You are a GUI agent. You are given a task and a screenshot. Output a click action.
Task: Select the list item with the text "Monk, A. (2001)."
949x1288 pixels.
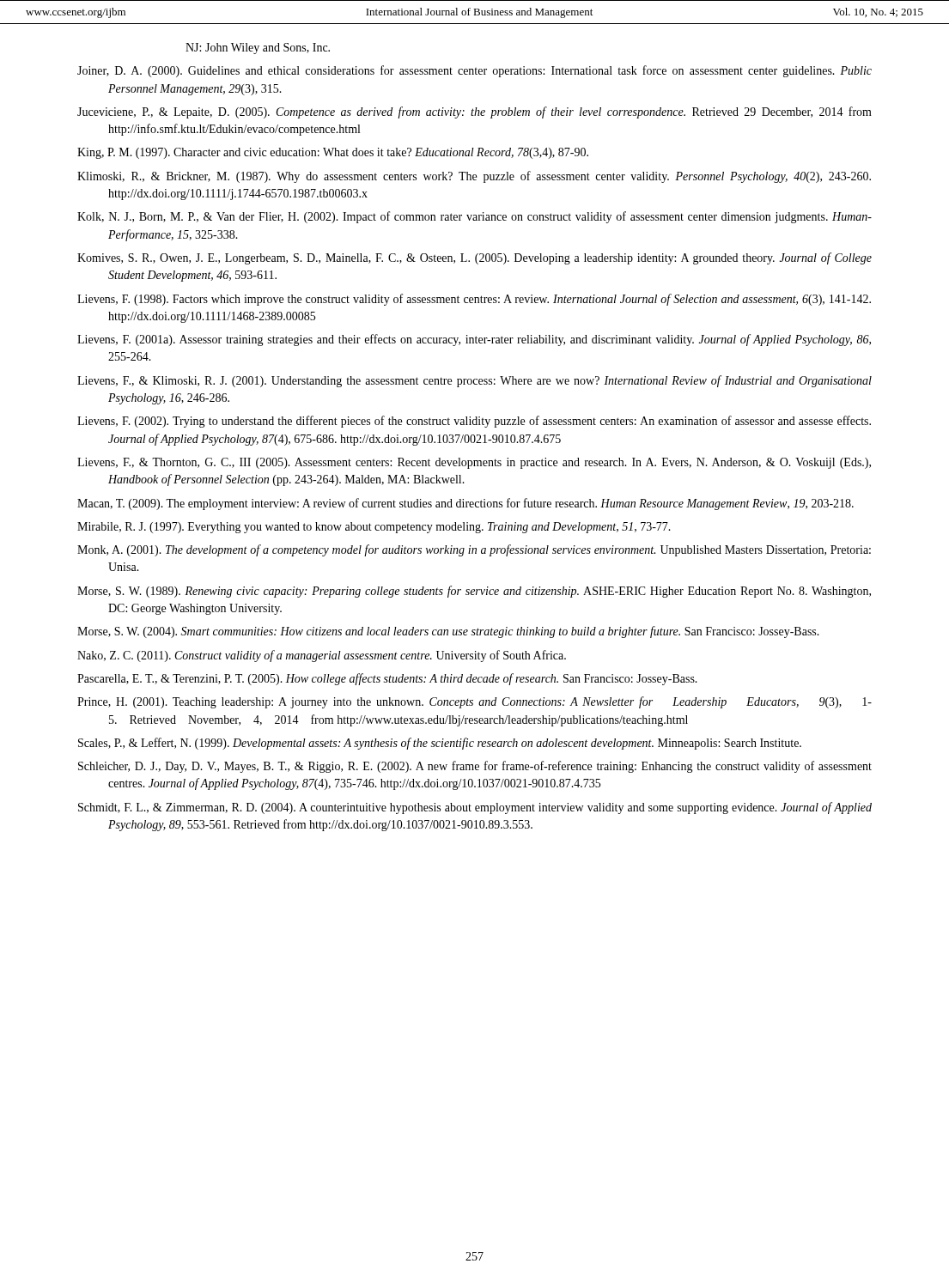tap(474, 559)
